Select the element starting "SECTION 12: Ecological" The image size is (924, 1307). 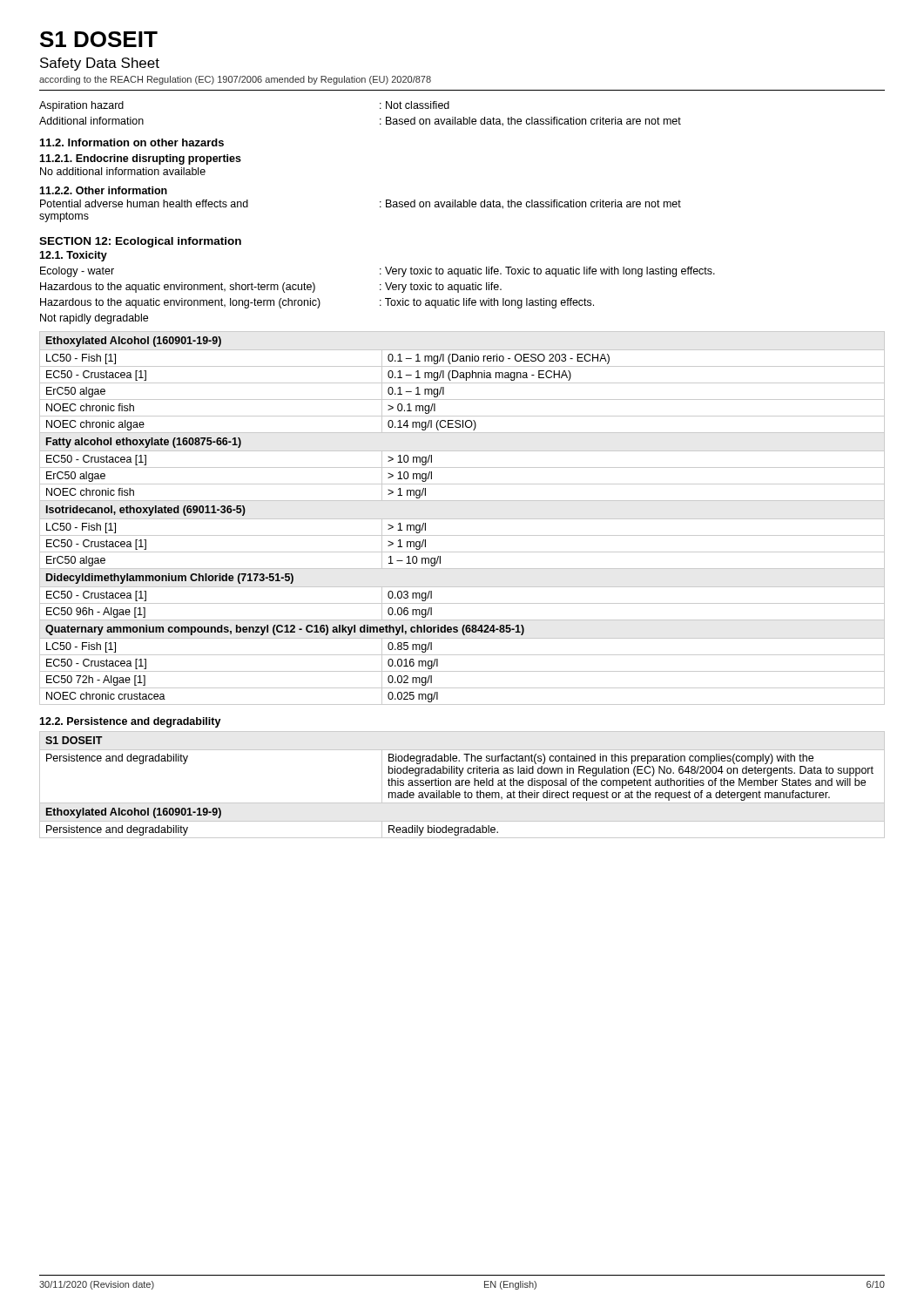click(x=140, y=241)
